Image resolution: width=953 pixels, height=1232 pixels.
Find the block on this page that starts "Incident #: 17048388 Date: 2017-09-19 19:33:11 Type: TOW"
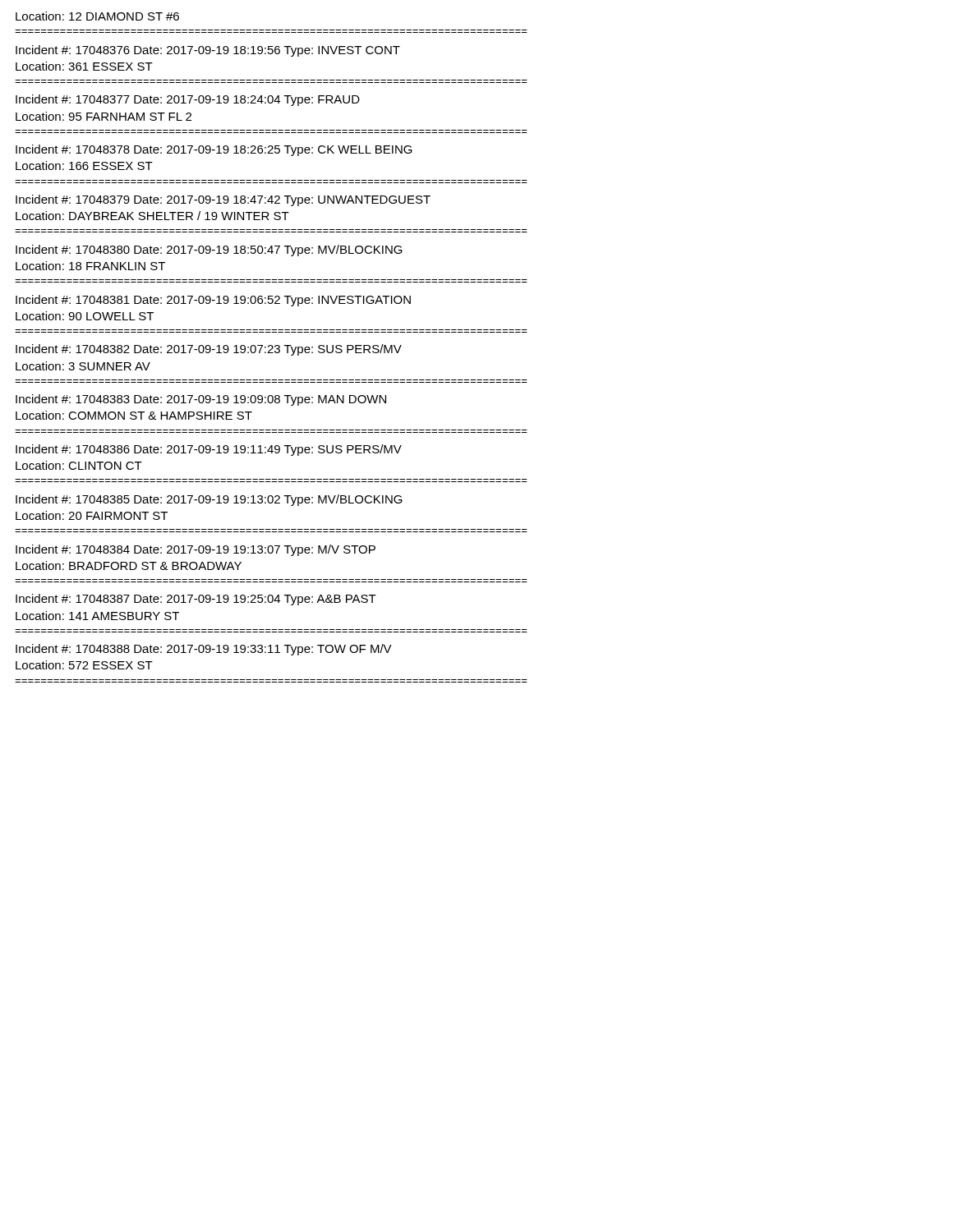click(x=204, y=650)
